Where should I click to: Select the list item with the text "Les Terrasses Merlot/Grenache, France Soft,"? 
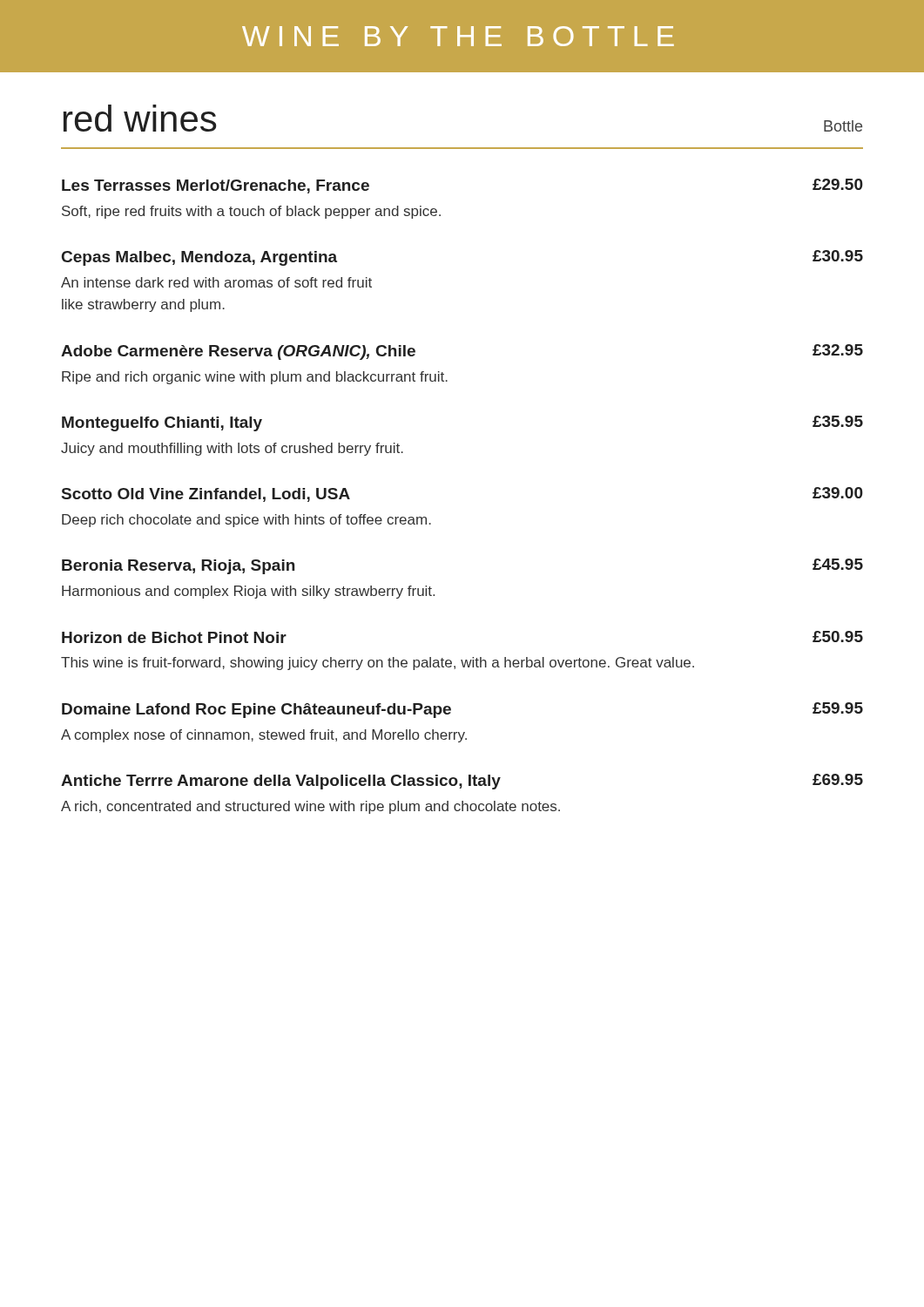219,186
